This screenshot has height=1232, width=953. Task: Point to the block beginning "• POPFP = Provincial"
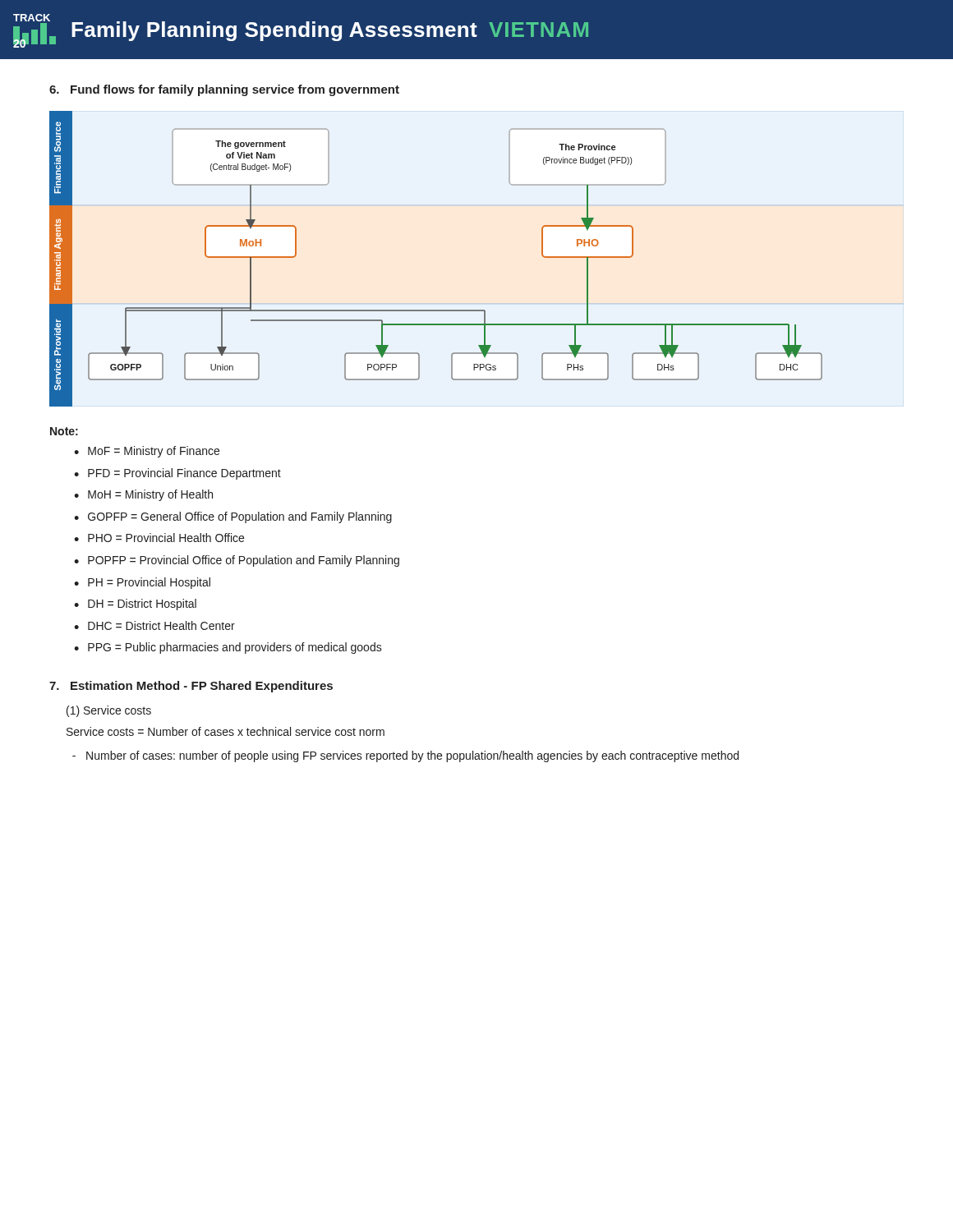tap(237, 562)
